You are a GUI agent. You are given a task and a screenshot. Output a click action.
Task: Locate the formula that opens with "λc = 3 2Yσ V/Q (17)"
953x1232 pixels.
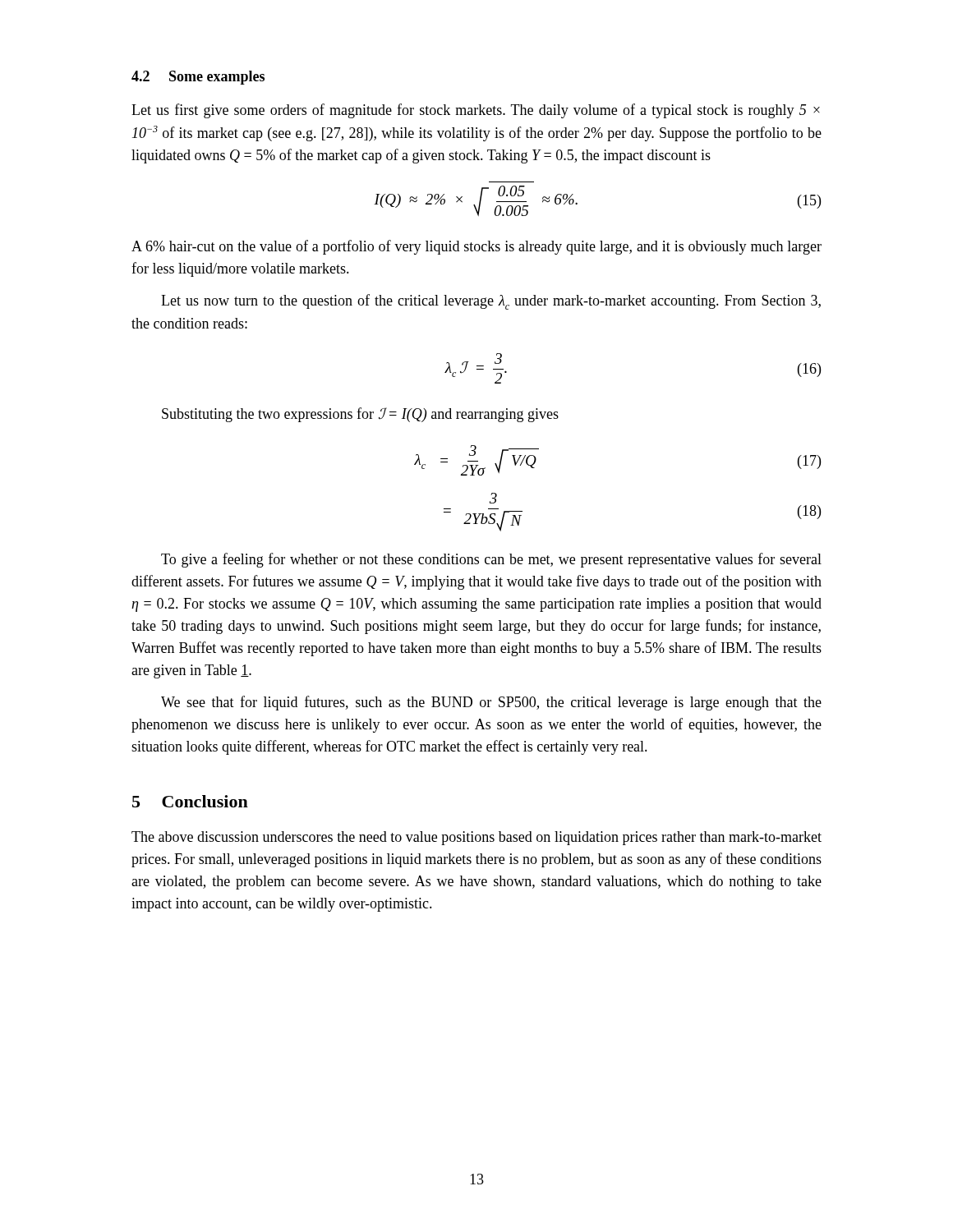click(476, 487)
